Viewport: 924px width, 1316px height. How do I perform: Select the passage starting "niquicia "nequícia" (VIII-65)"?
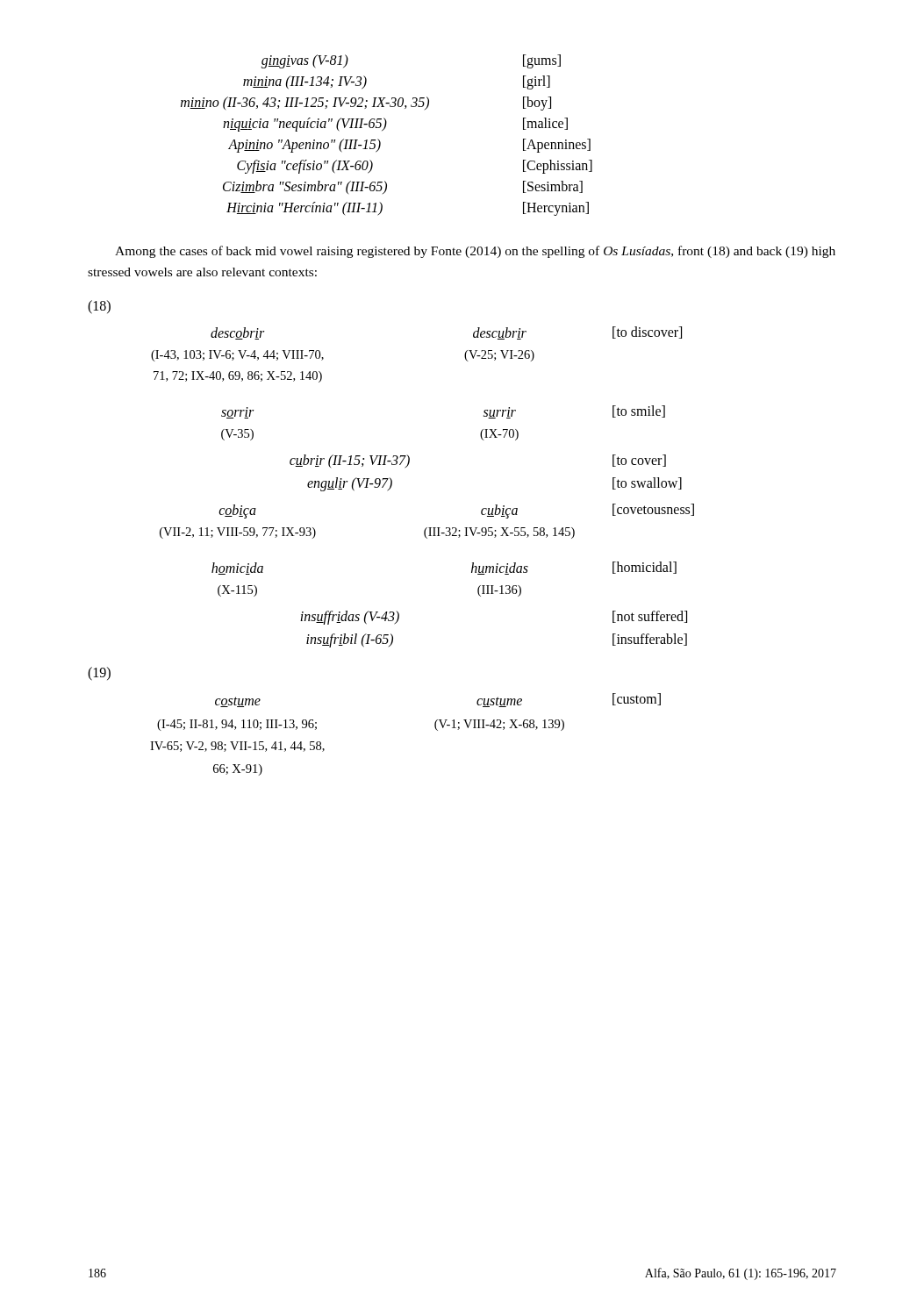pyautogui.click(x=303, y=124)
